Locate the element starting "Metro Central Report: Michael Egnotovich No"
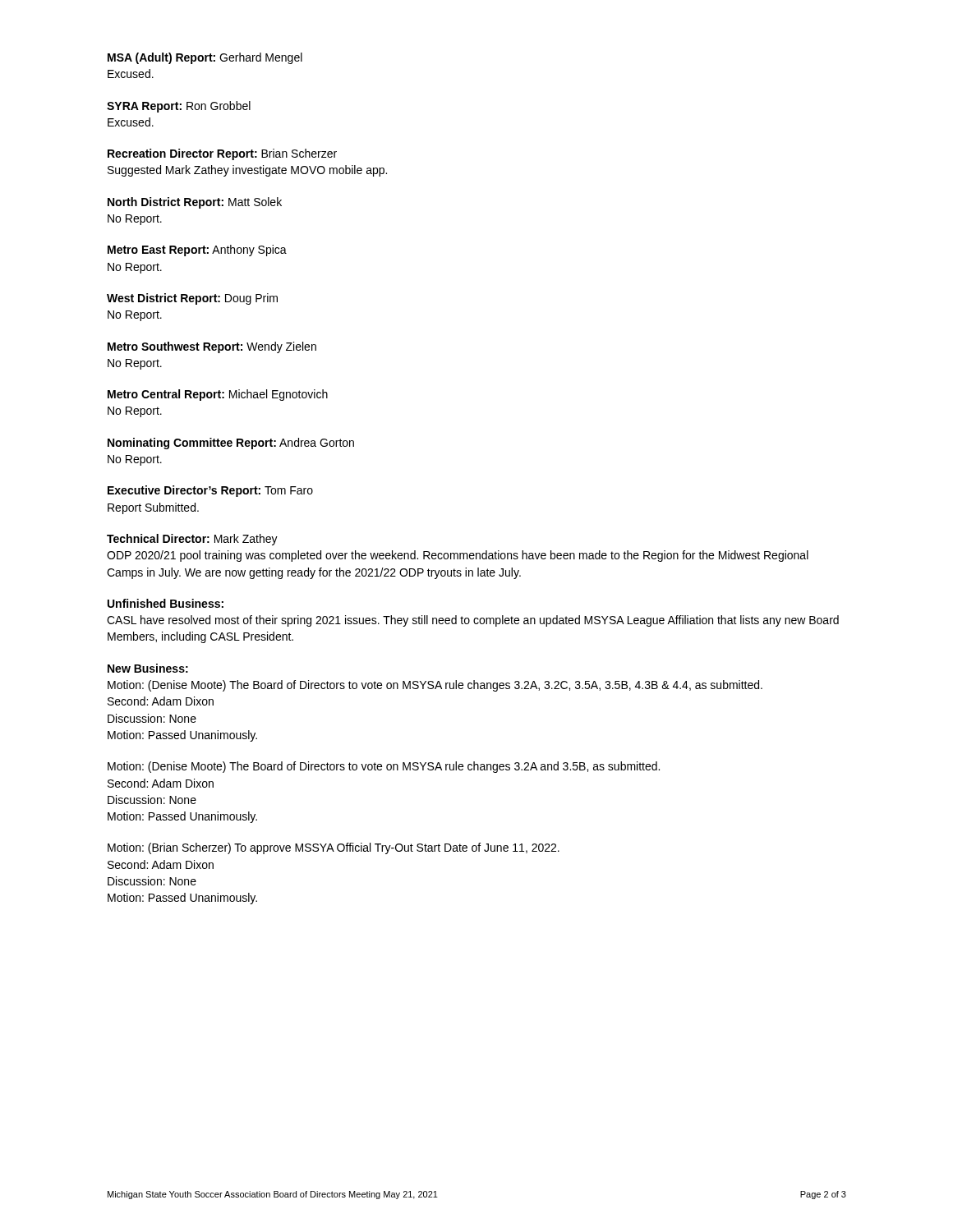The height and width of the screenshot is (1232, 953). click(218, 395)
